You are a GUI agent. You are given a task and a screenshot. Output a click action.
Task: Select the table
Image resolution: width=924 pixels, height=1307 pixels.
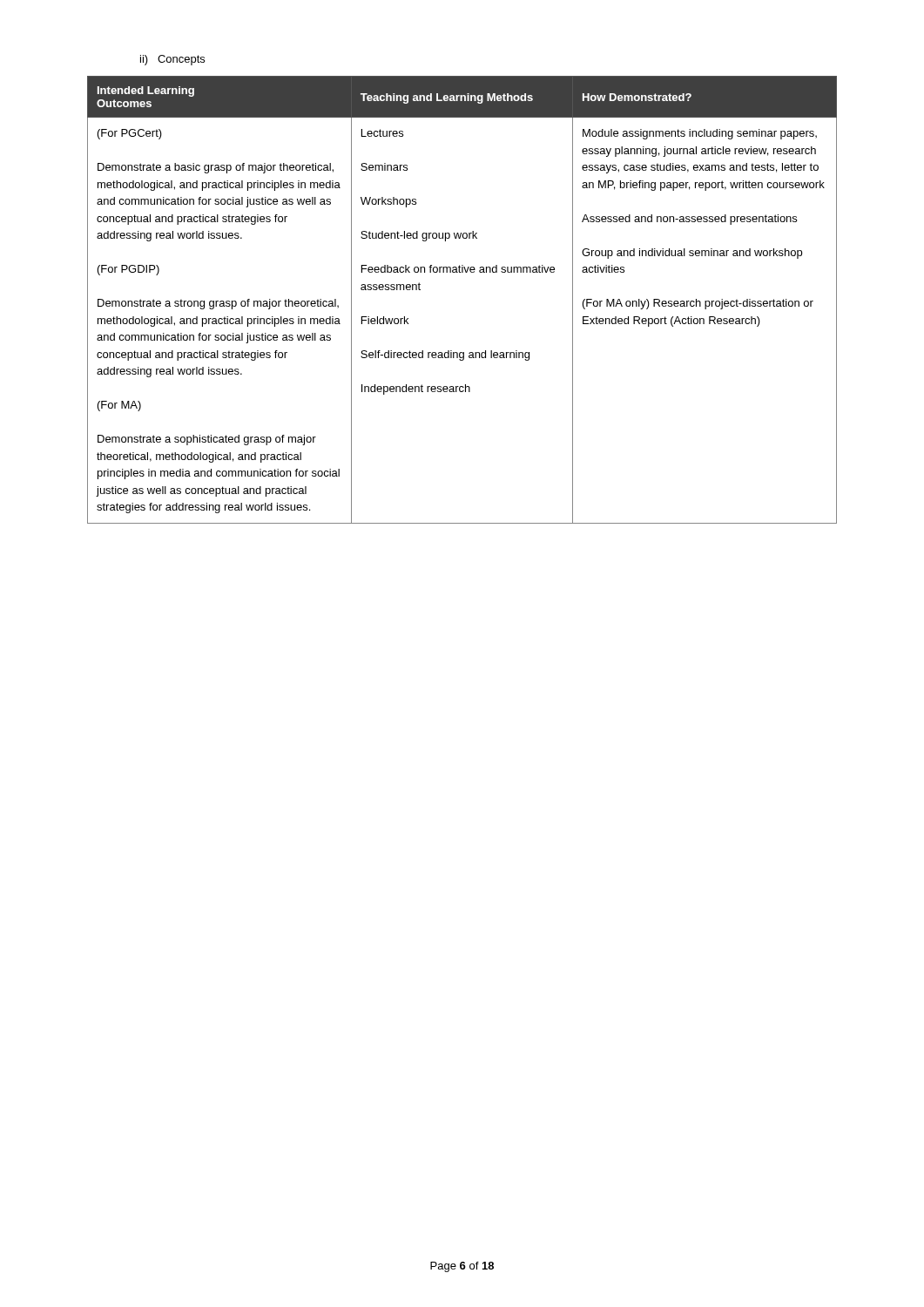pos(462,299)
